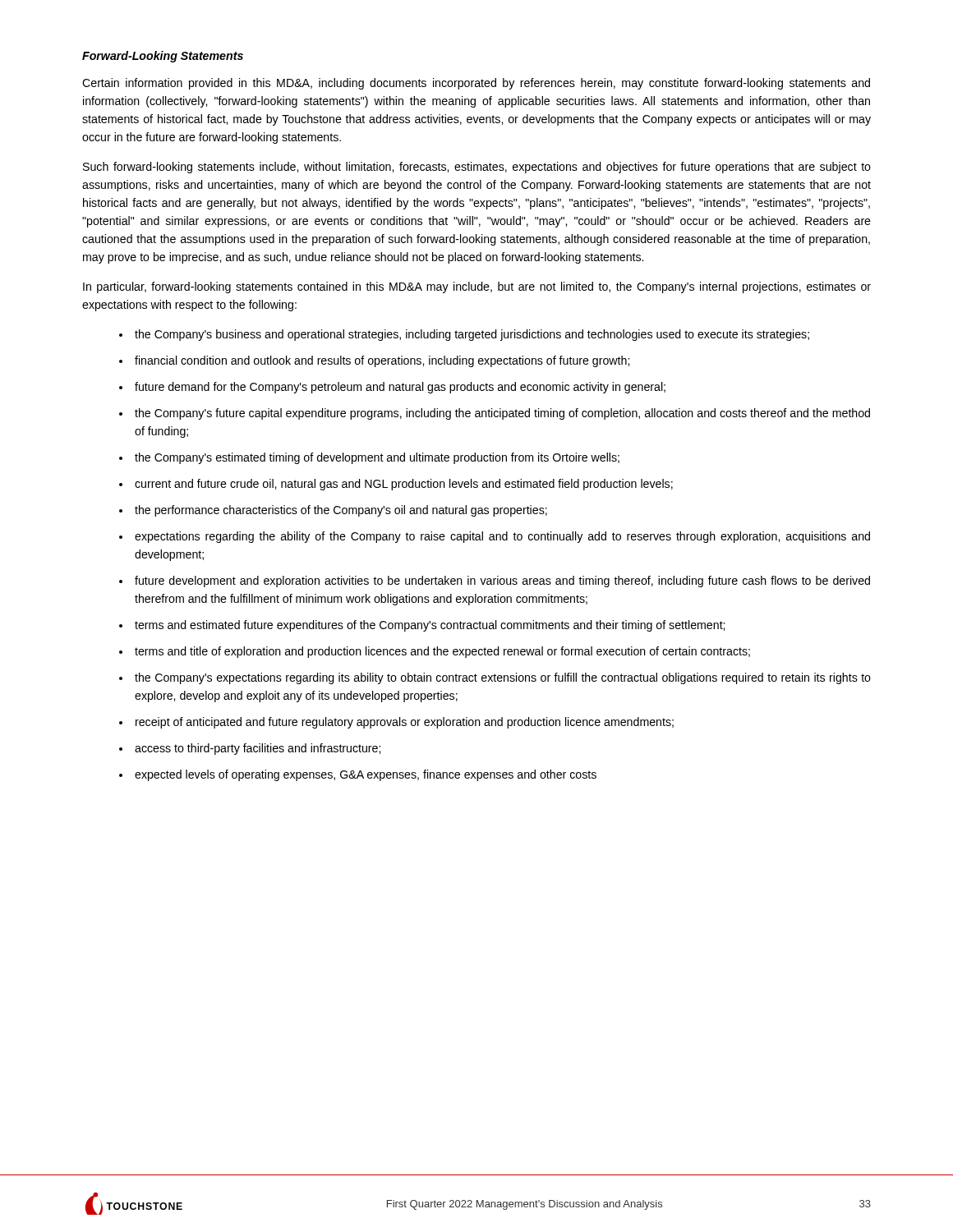Find the passage starting "In particular, forward-looking statements contained in this"
953x1232 pixels.
pos(476,296)
